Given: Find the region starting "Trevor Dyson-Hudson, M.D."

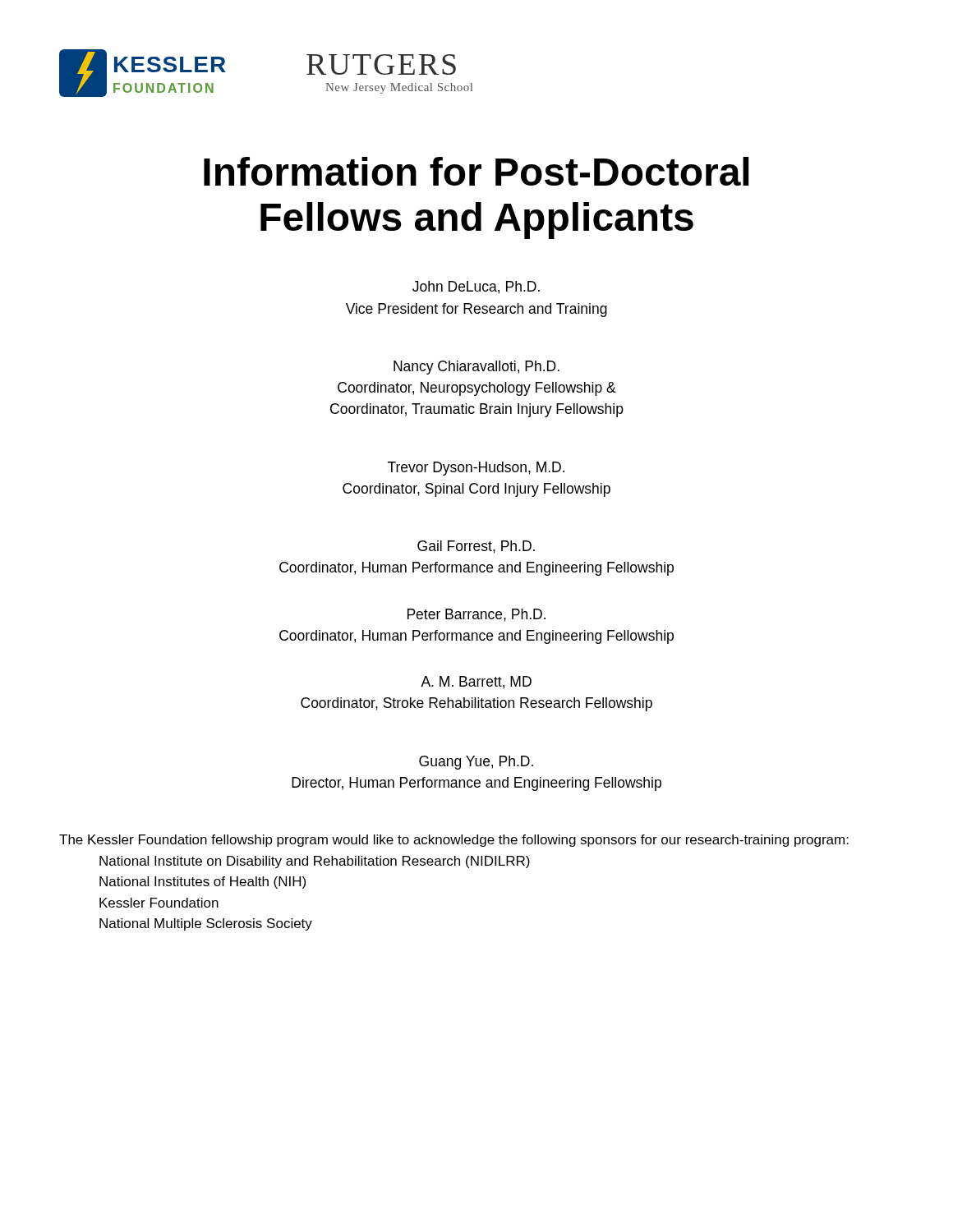Looking at the screenshot, I should (x=476, y=478).
